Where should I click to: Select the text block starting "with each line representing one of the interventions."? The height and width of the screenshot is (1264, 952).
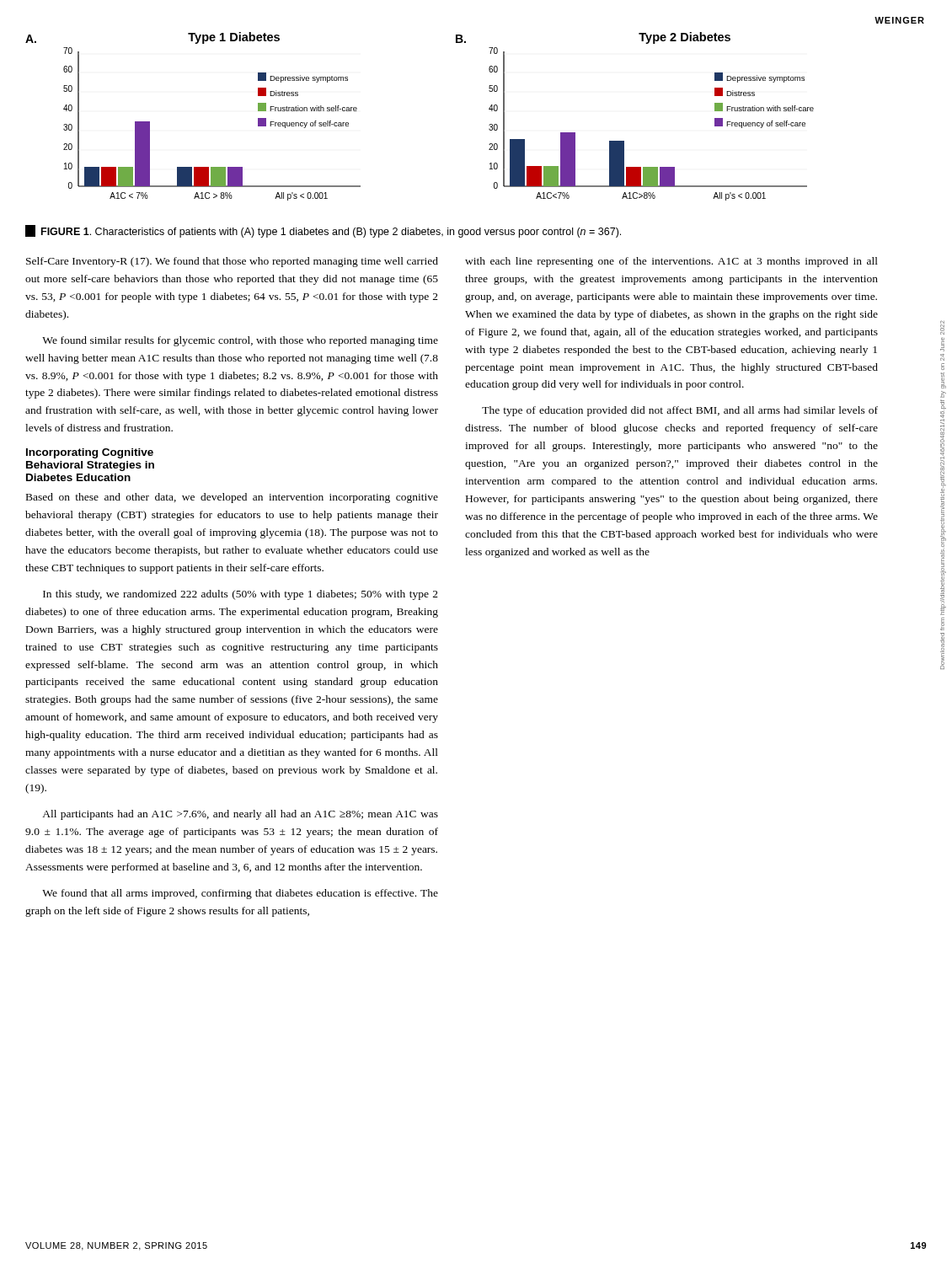[671, 407]
